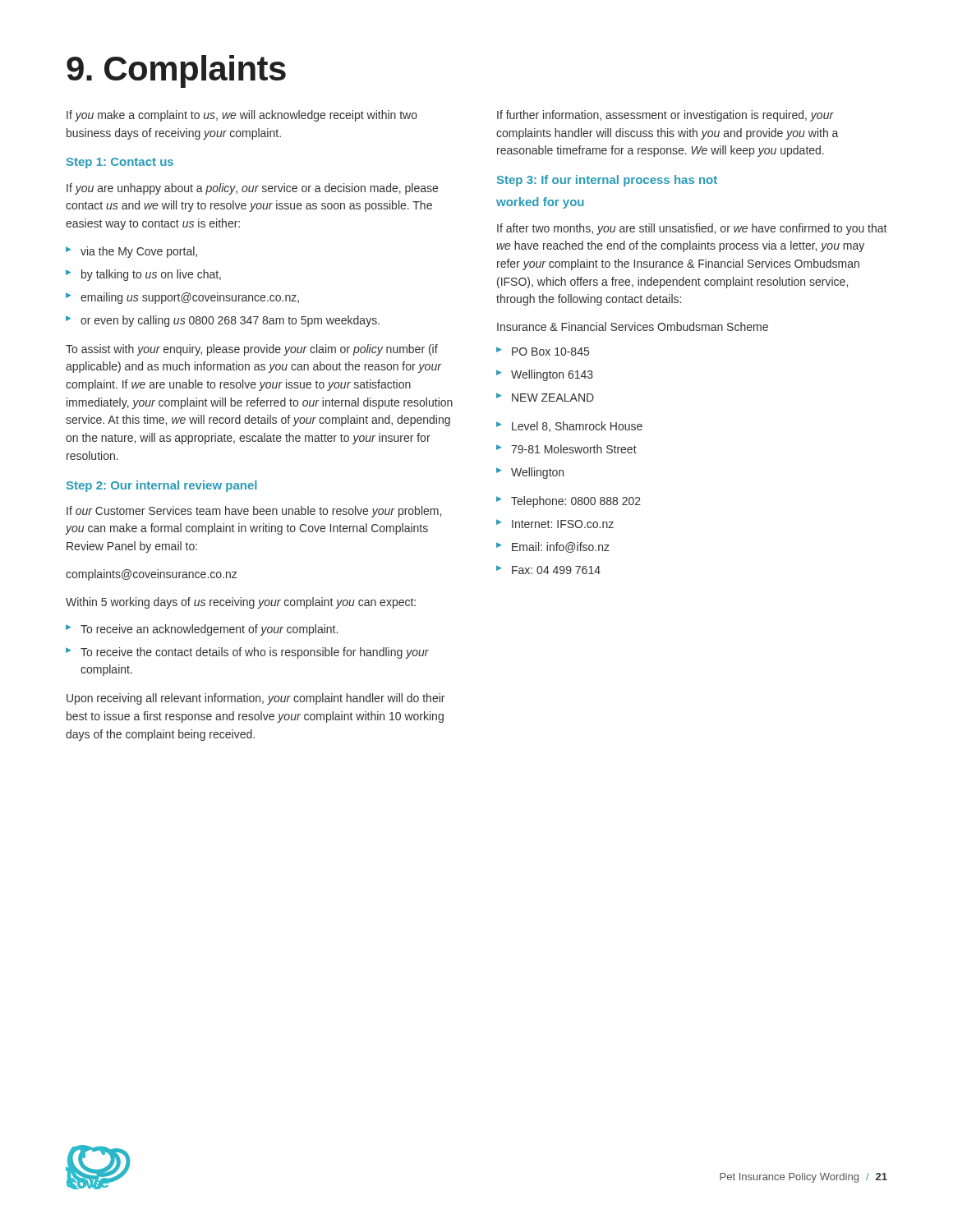The width and height of the screenshot is (953, 1232).
Task: Locate the element starting "Within 5 working days of us"
Action: pyautogui.click(x=261, y=602)
